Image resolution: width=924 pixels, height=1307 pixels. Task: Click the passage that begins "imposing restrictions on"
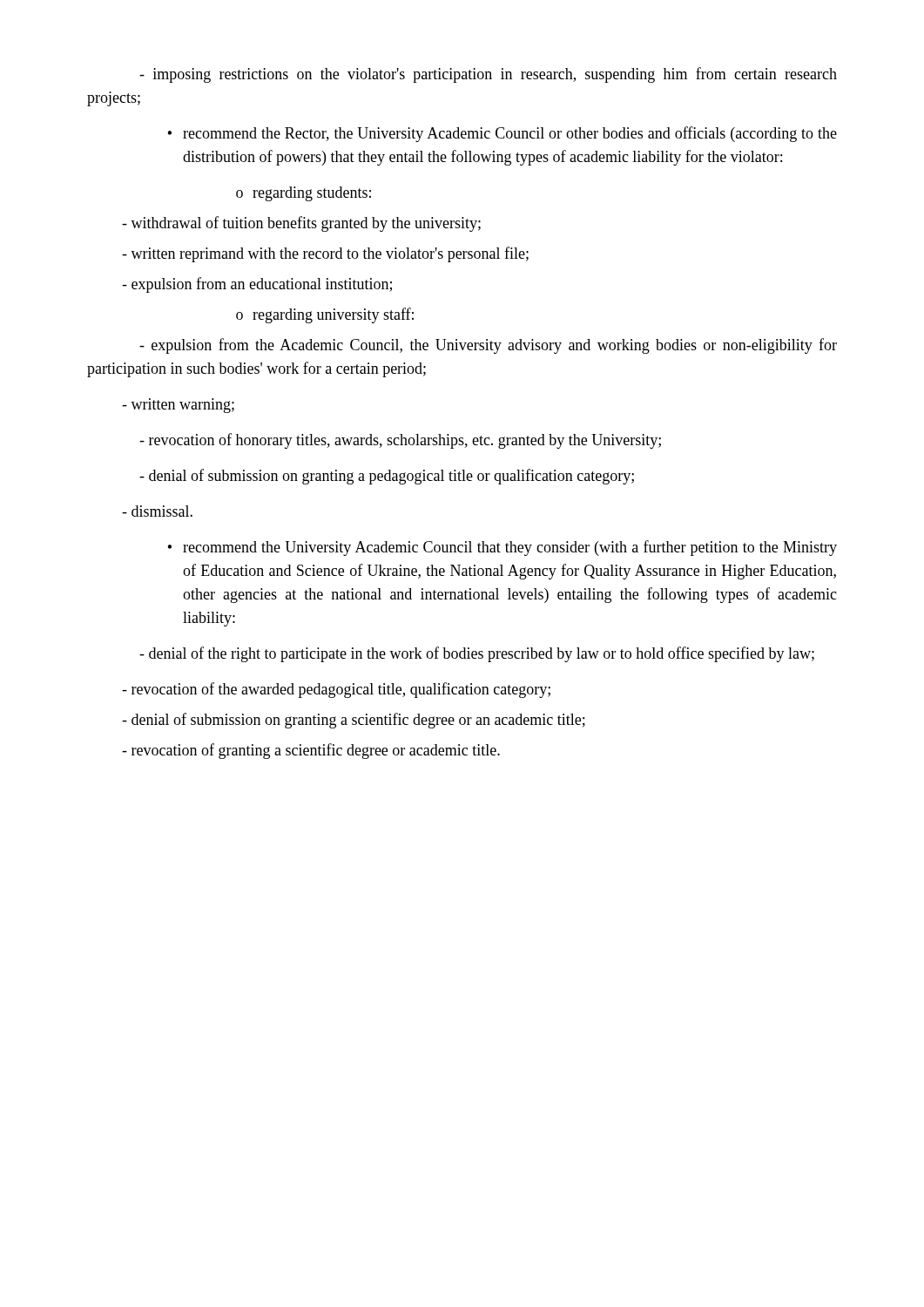click(x=462, y=86)
